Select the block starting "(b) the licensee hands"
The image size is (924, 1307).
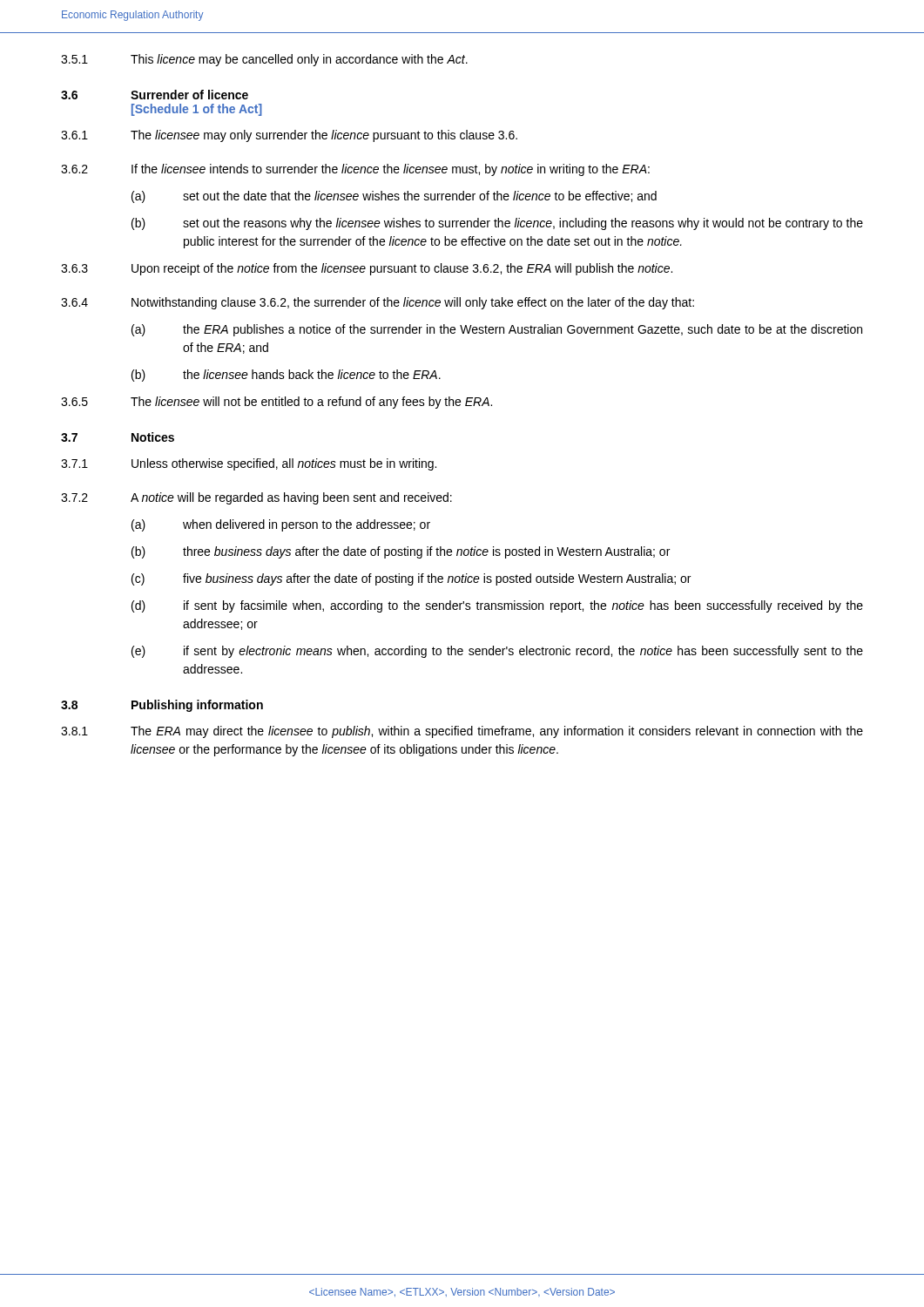tap(286, 376)
